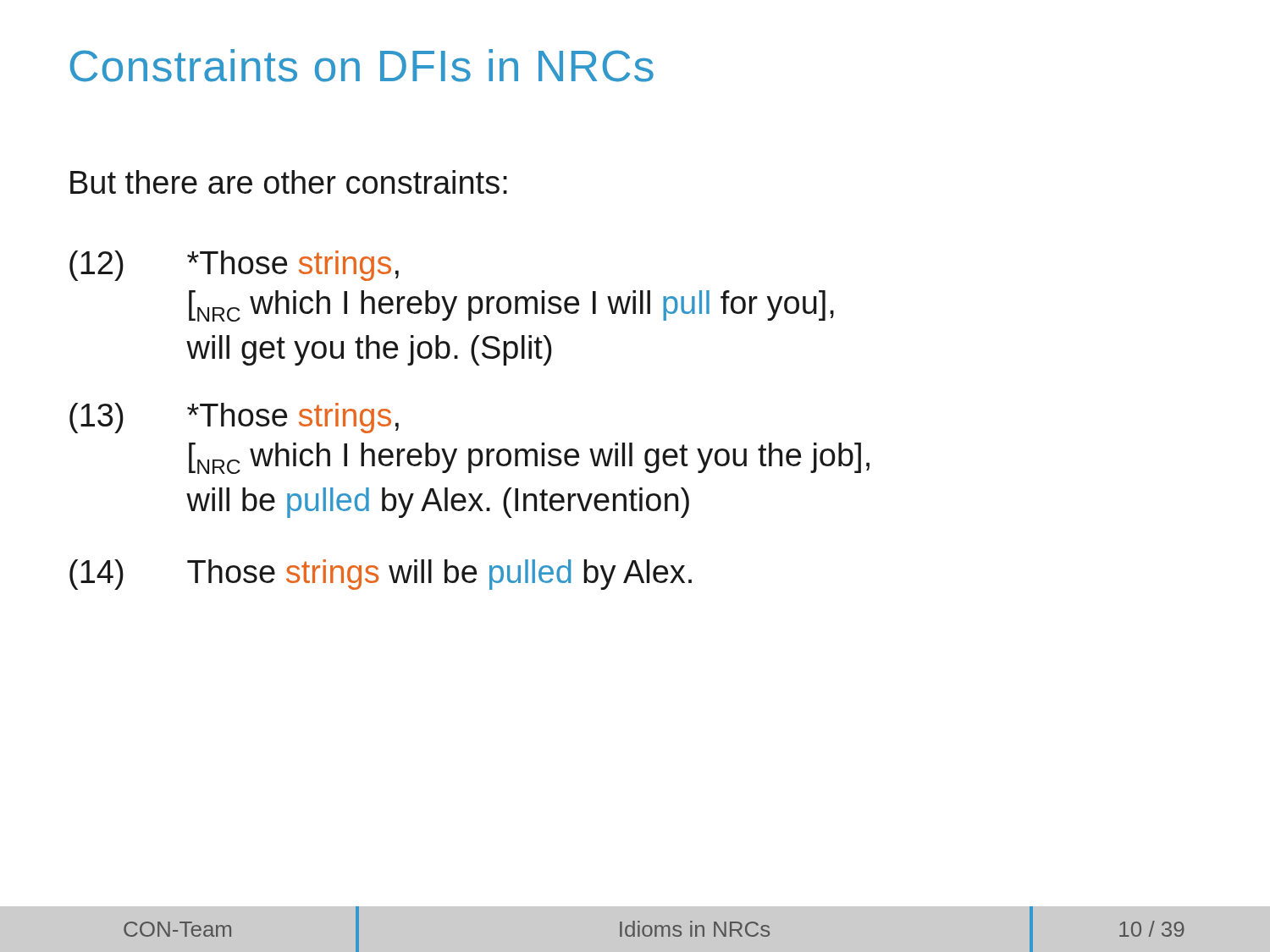Navigate to the passage starting "(12) *Those strings, [NRC"
1270x952 pixels.
pyautogui.click(x=452, y=307)
